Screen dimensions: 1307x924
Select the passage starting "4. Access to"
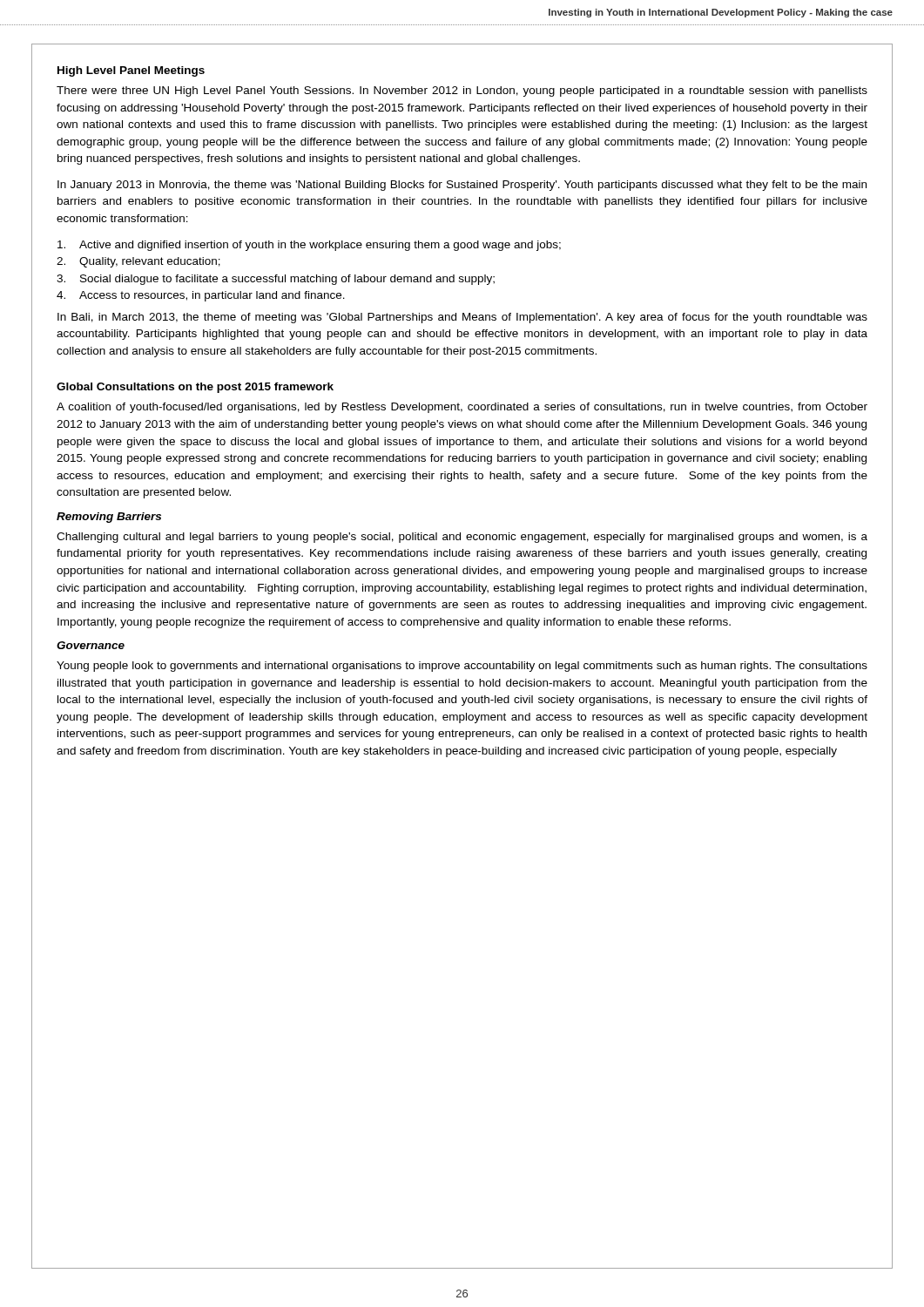click(201, 296)
